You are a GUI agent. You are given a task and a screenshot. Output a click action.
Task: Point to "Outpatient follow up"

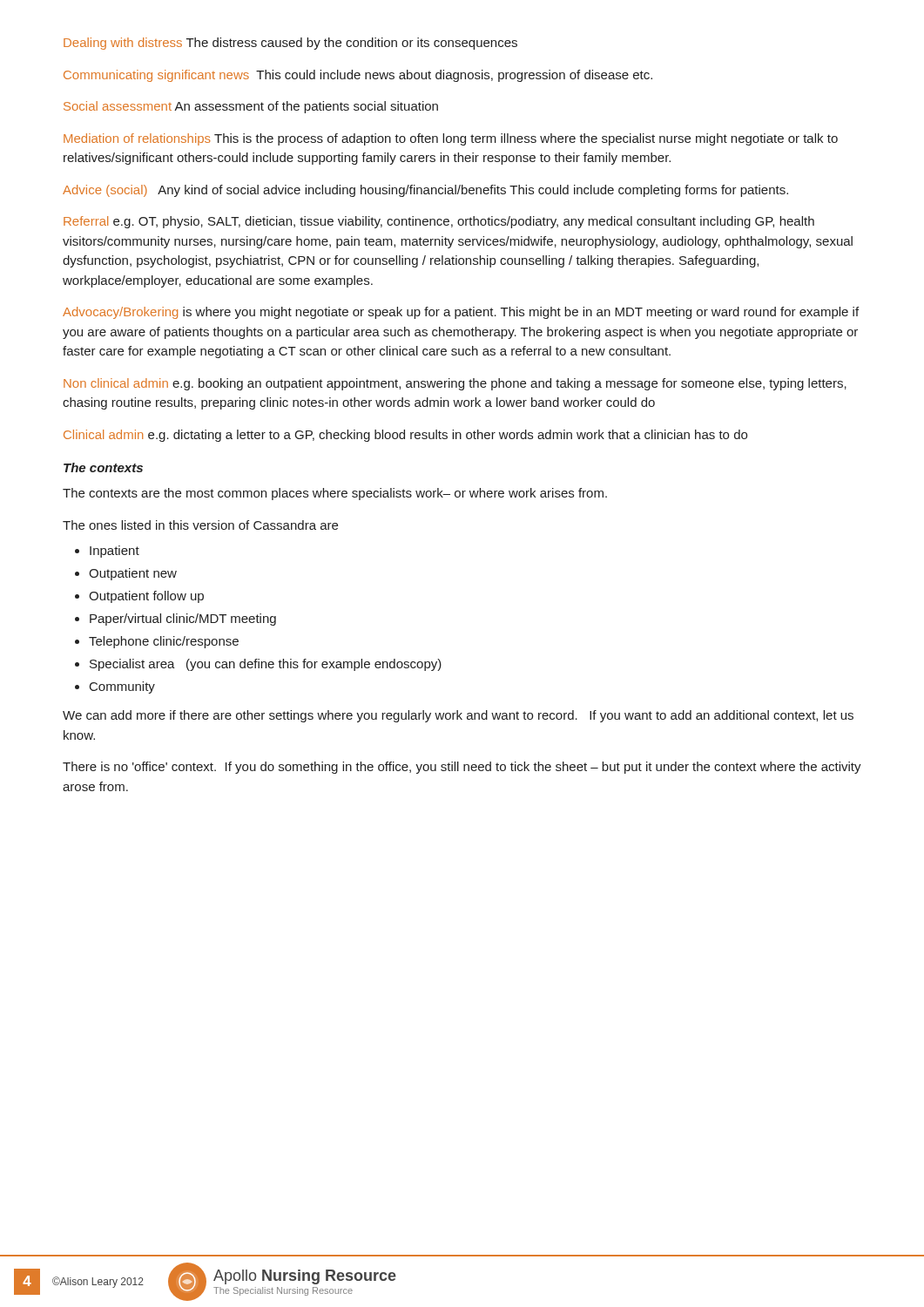[147, 596]
